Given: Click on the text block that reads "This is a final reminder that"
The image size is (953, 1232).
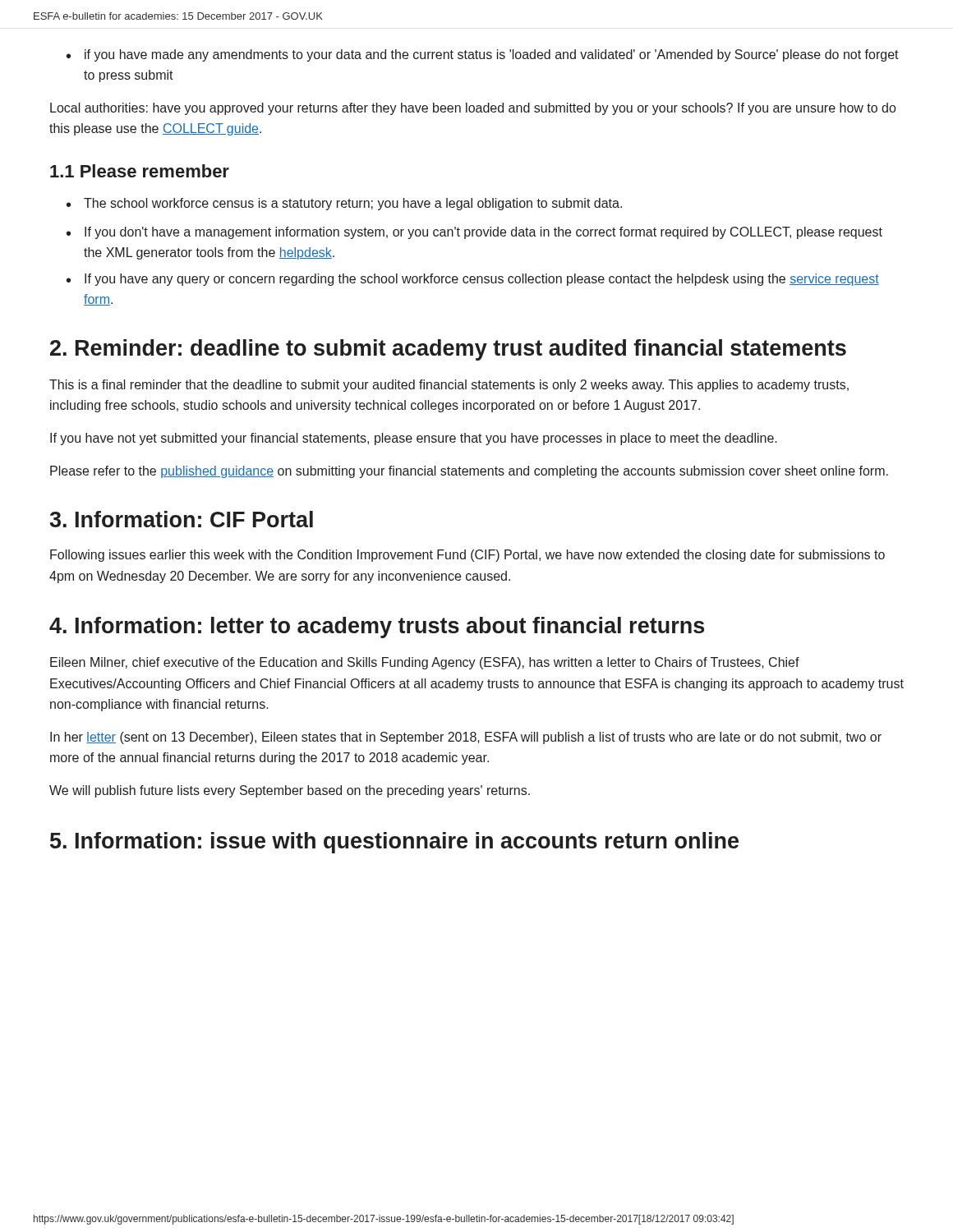Looking at the screenshot, I should pos(449,395).
